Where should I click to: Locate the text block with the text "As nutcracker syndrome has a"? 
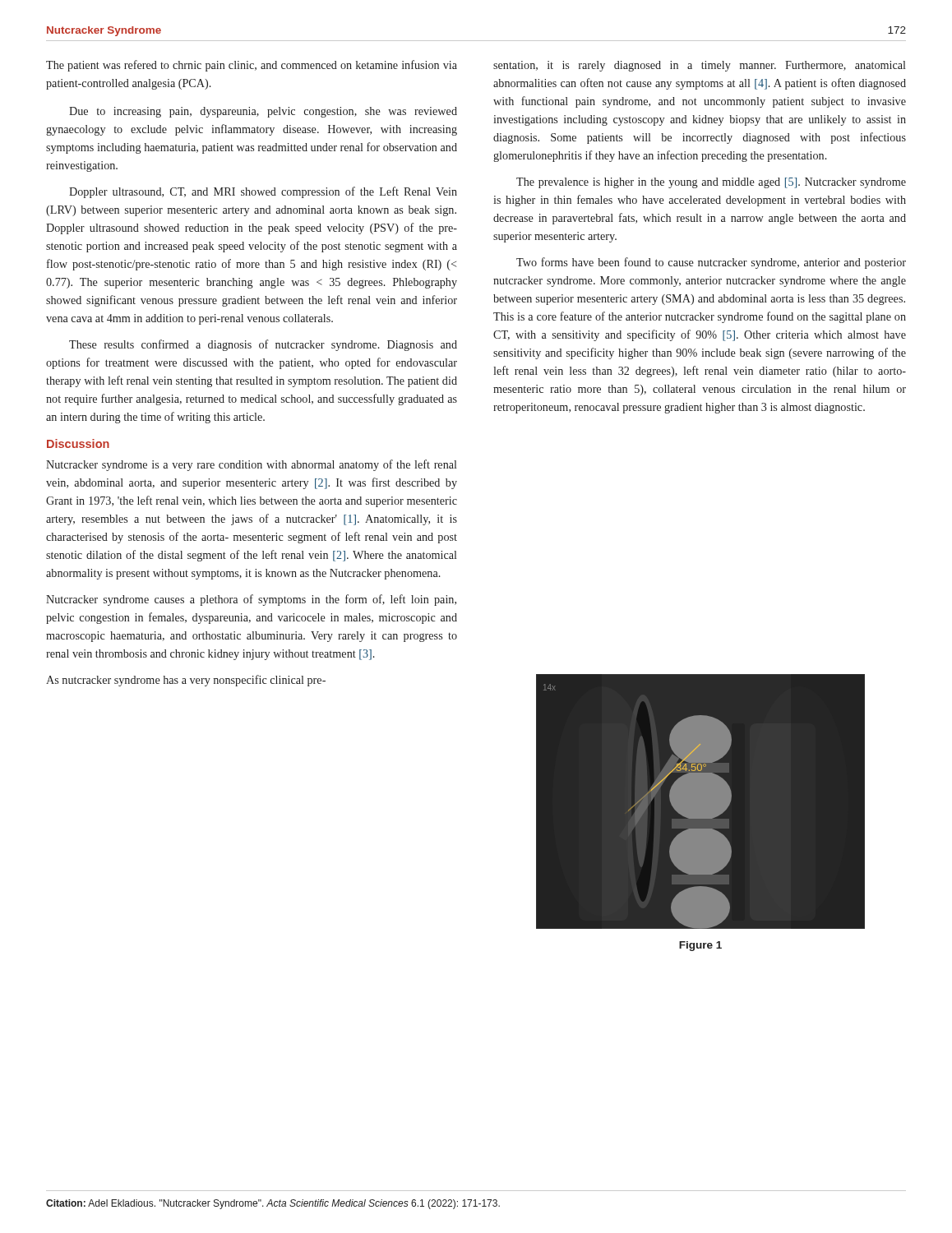pyautogui.click(x=252, y=680)
